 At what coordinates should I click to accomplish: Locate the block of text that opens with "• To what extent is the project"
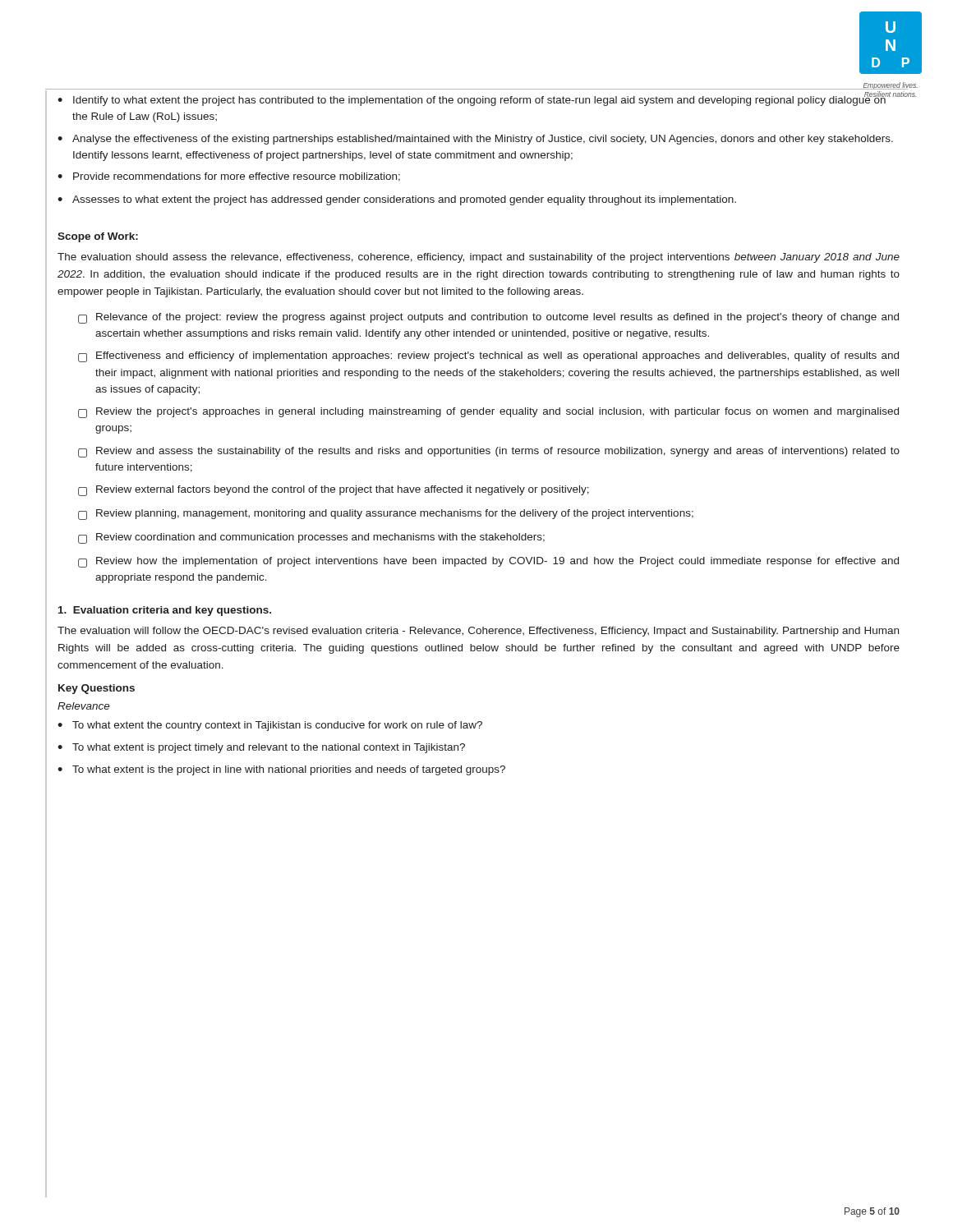click(282, 770)
